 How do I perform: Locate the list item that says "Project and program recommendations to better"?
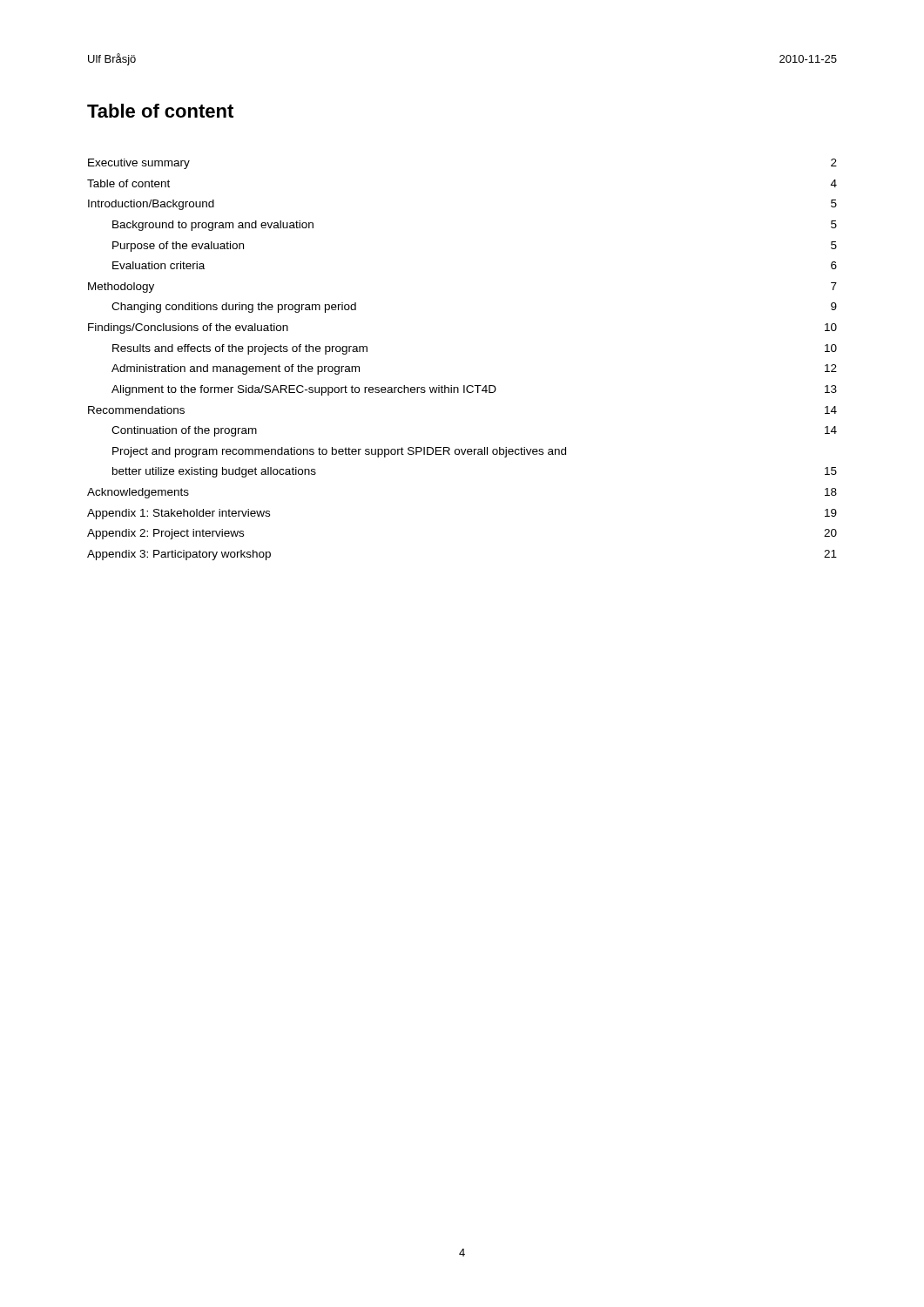point(462,461)
